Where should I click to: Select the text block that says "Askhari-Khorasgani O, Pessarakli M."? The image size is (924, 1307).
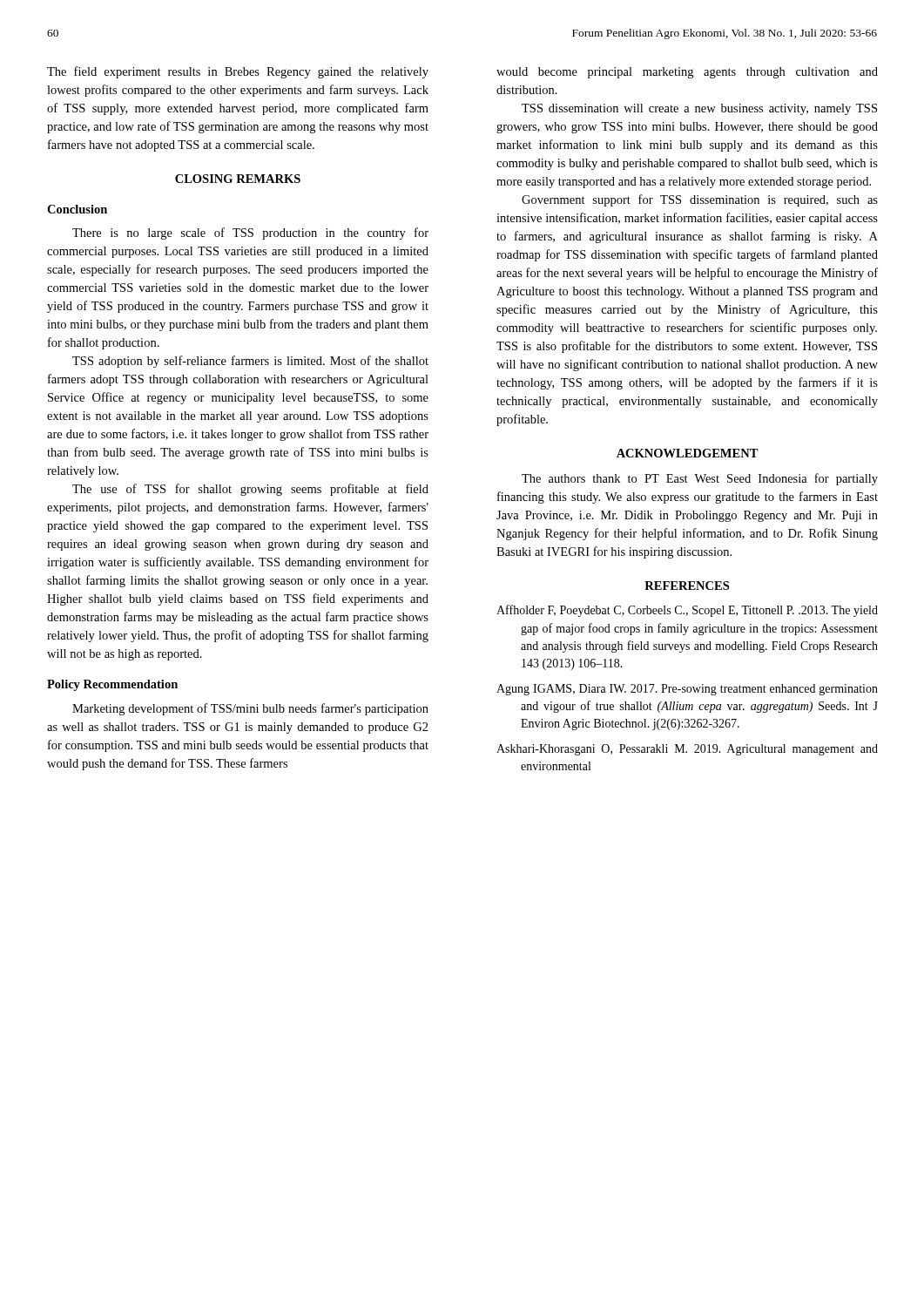tap(687, 757)
